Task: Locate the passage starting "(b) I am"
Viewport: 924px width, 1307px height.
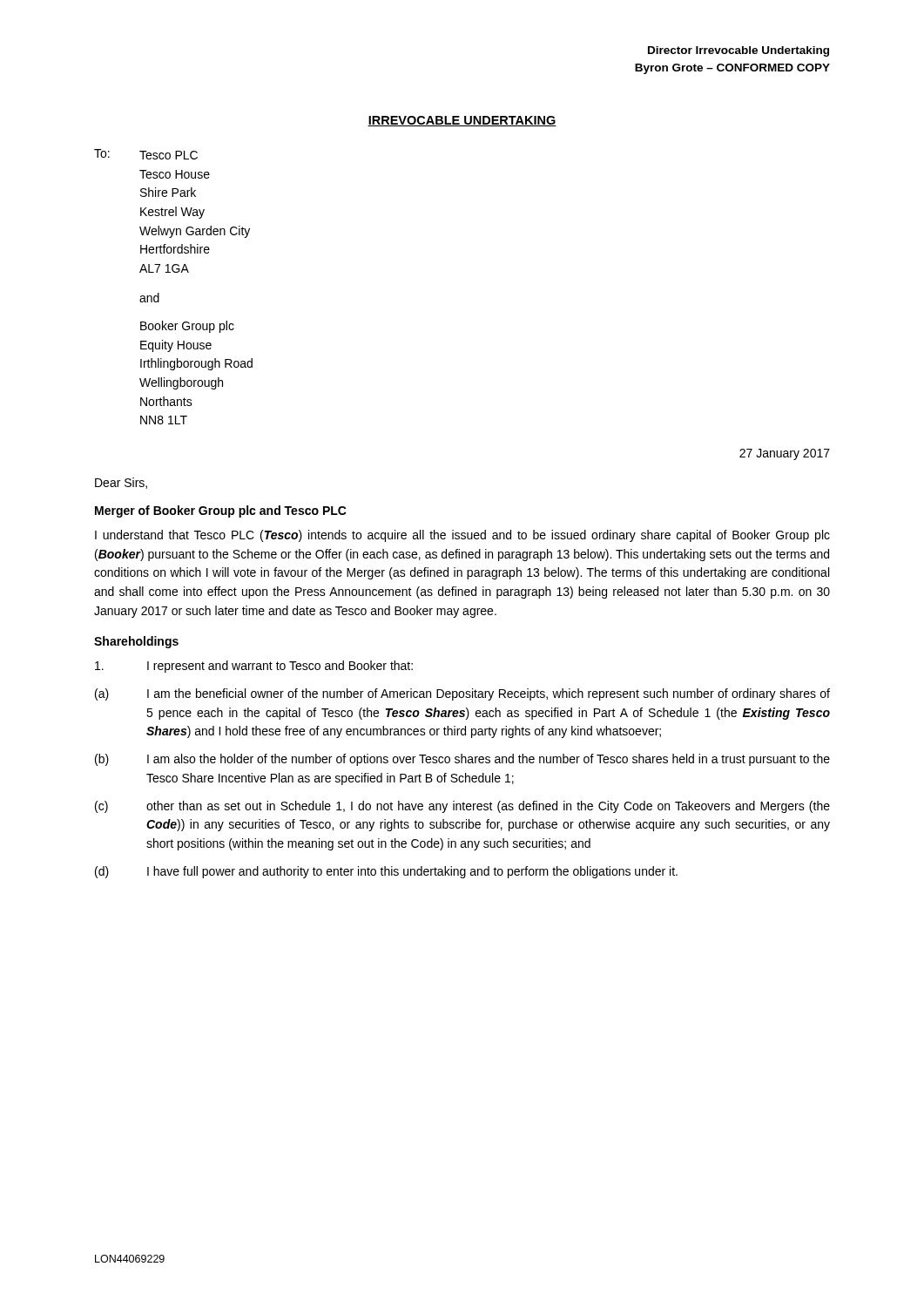Action: click(462, 769)
